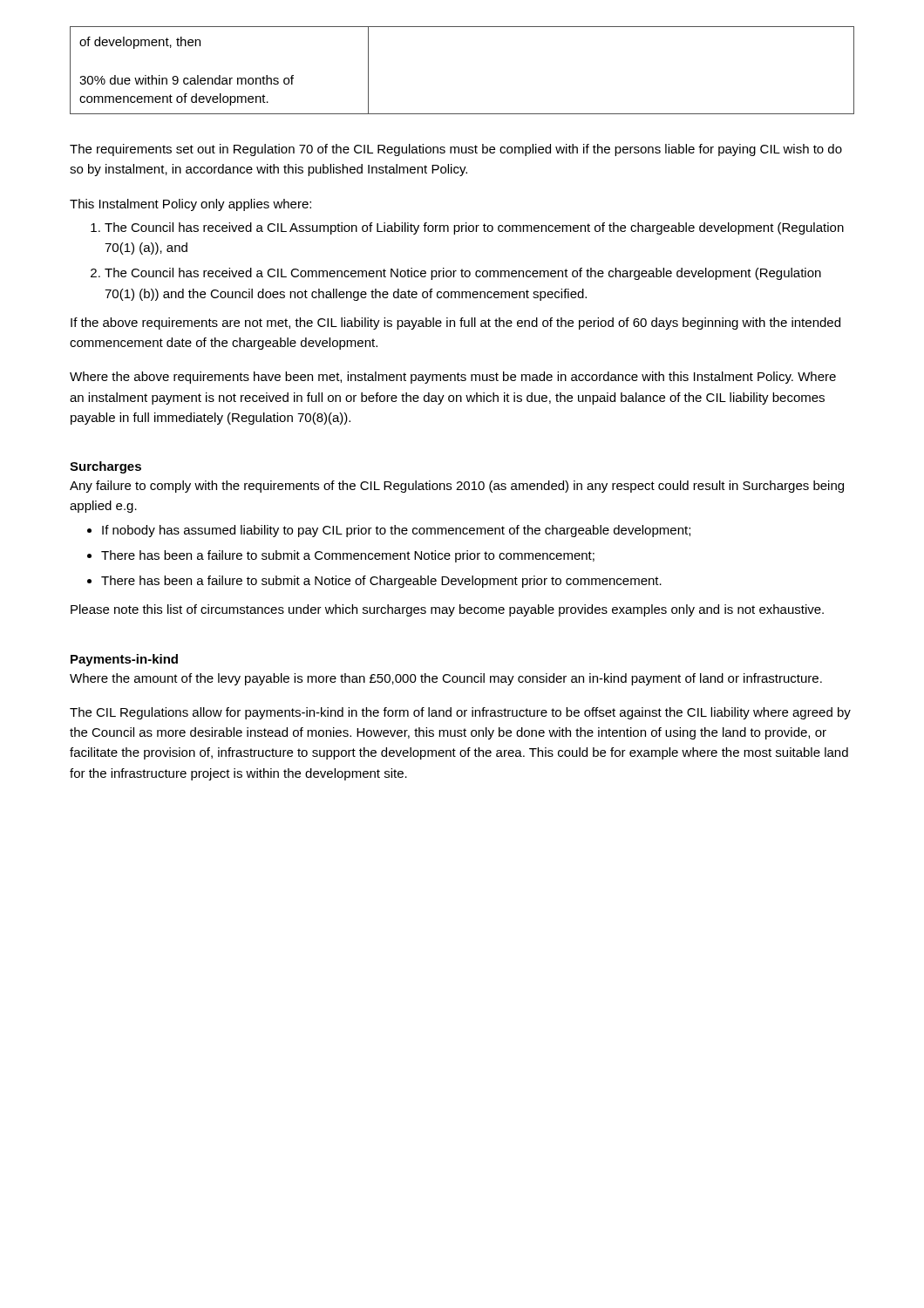Where is the passage that starts "The Council has received a CIL Commencement"?
Image resolution: width=924 pixels, height=1308 pixels.
coord(463,283)
